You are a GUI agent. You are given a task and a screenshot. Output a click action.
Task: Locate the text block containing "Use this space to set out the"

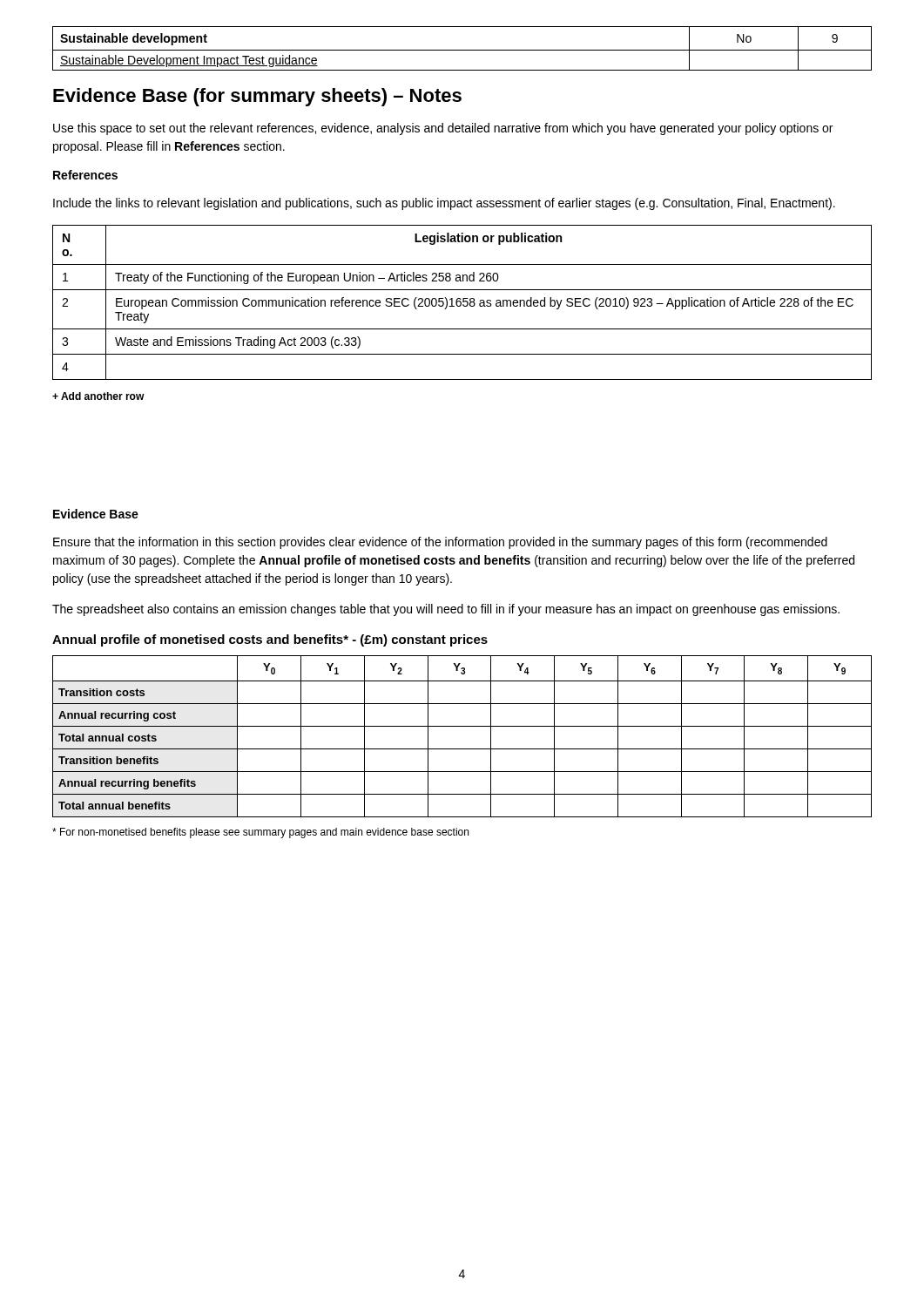point(462,138)
